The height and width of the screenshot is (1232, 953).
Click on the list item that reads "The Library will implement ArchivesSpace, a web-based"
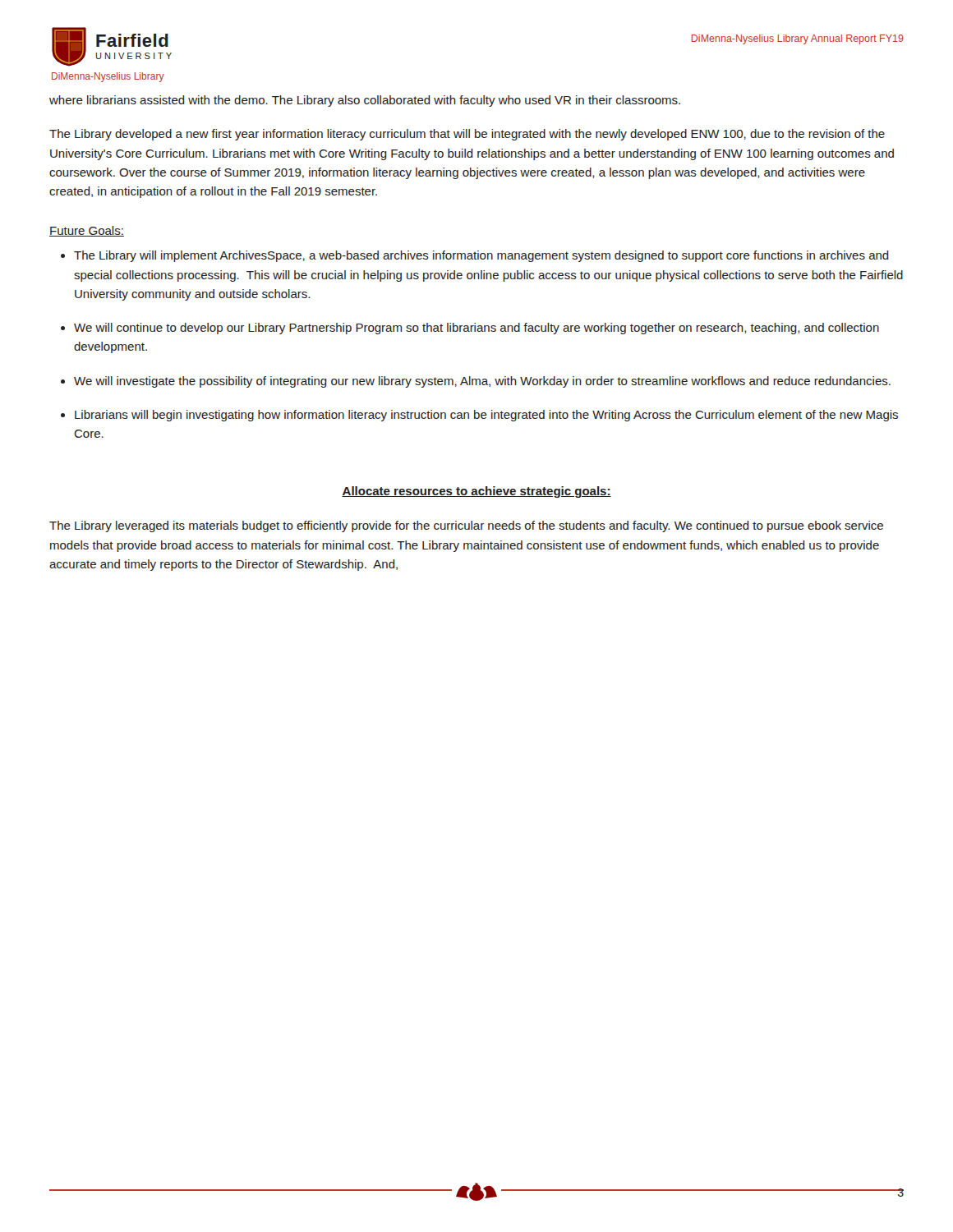tap(489, 274)
